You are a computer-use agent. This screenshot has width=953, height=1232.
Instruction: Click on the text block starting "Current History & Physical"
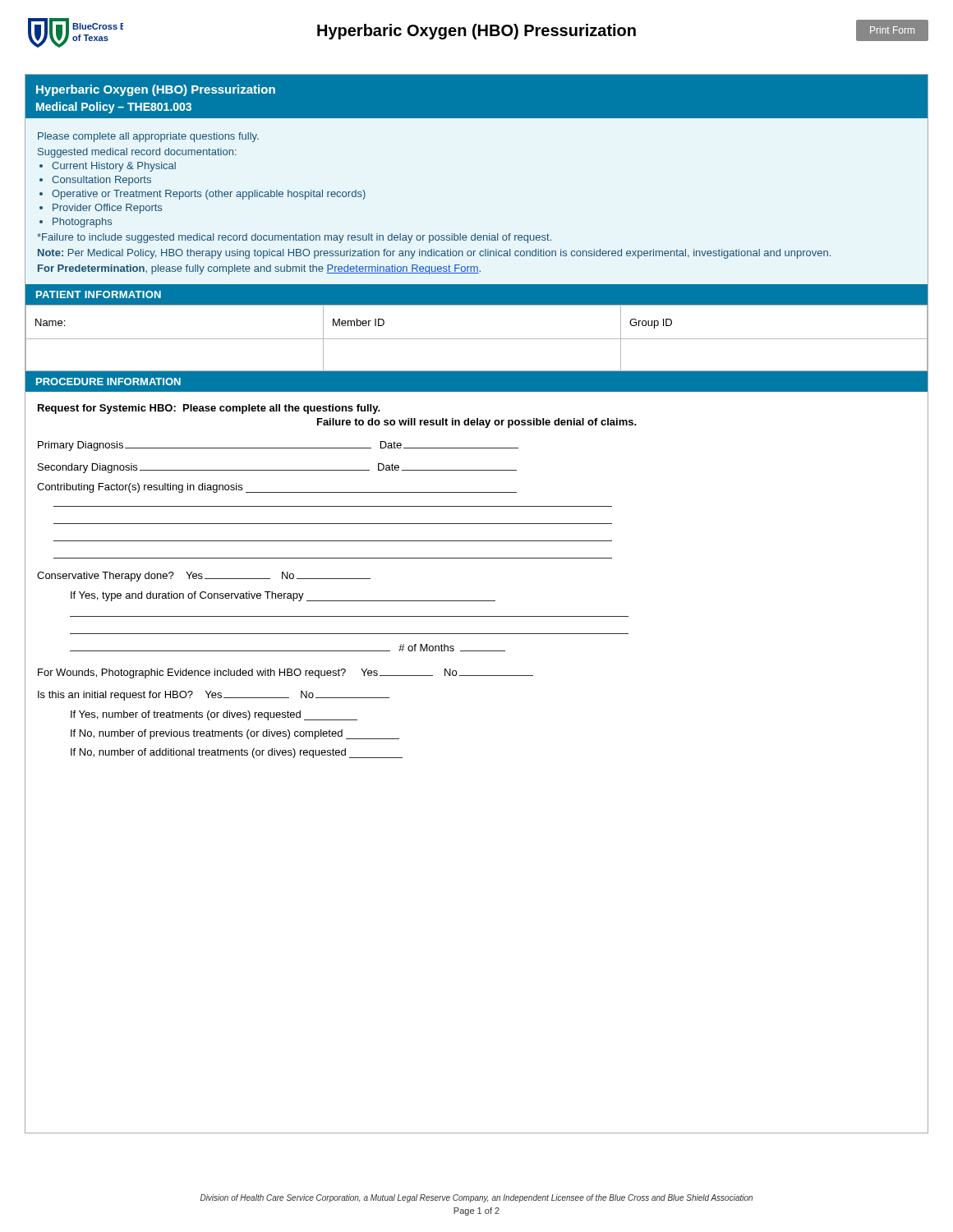tap(114, 166)
